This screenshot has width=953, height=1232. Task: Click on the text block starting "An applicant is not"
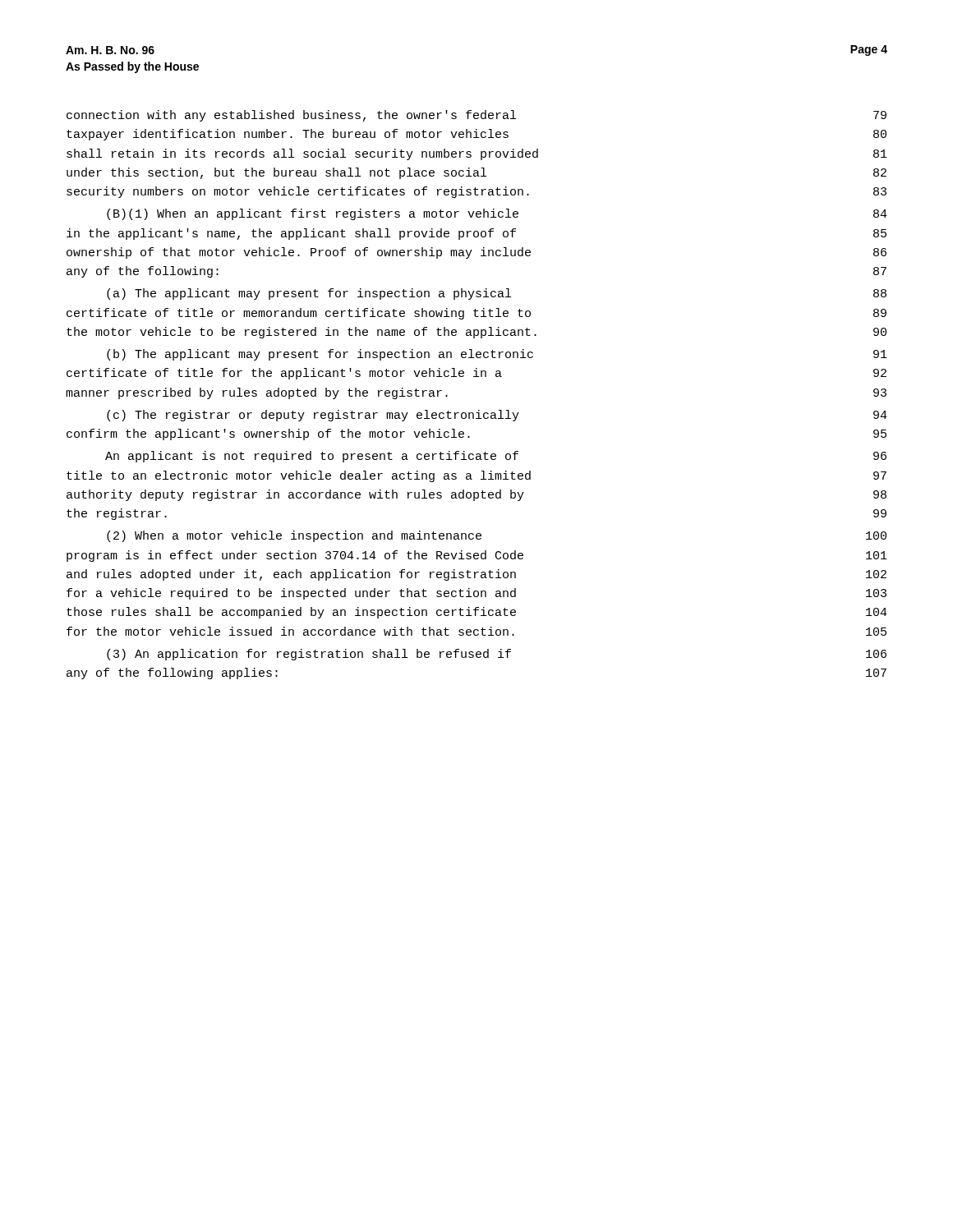[x=476, y=486]
